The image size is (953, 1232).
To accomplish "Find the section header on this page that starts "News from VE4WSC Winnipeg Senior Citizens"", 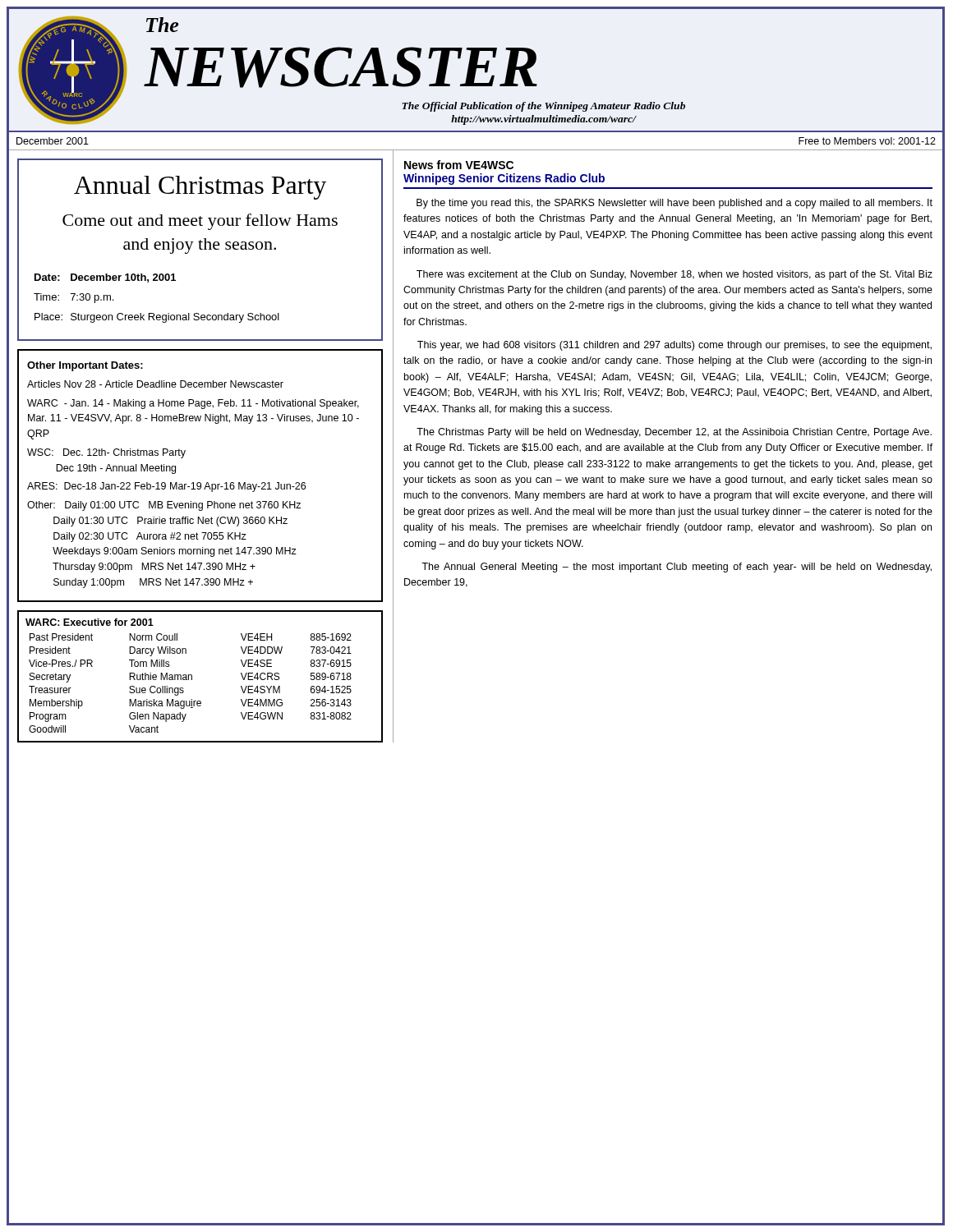I will (459, 165).
